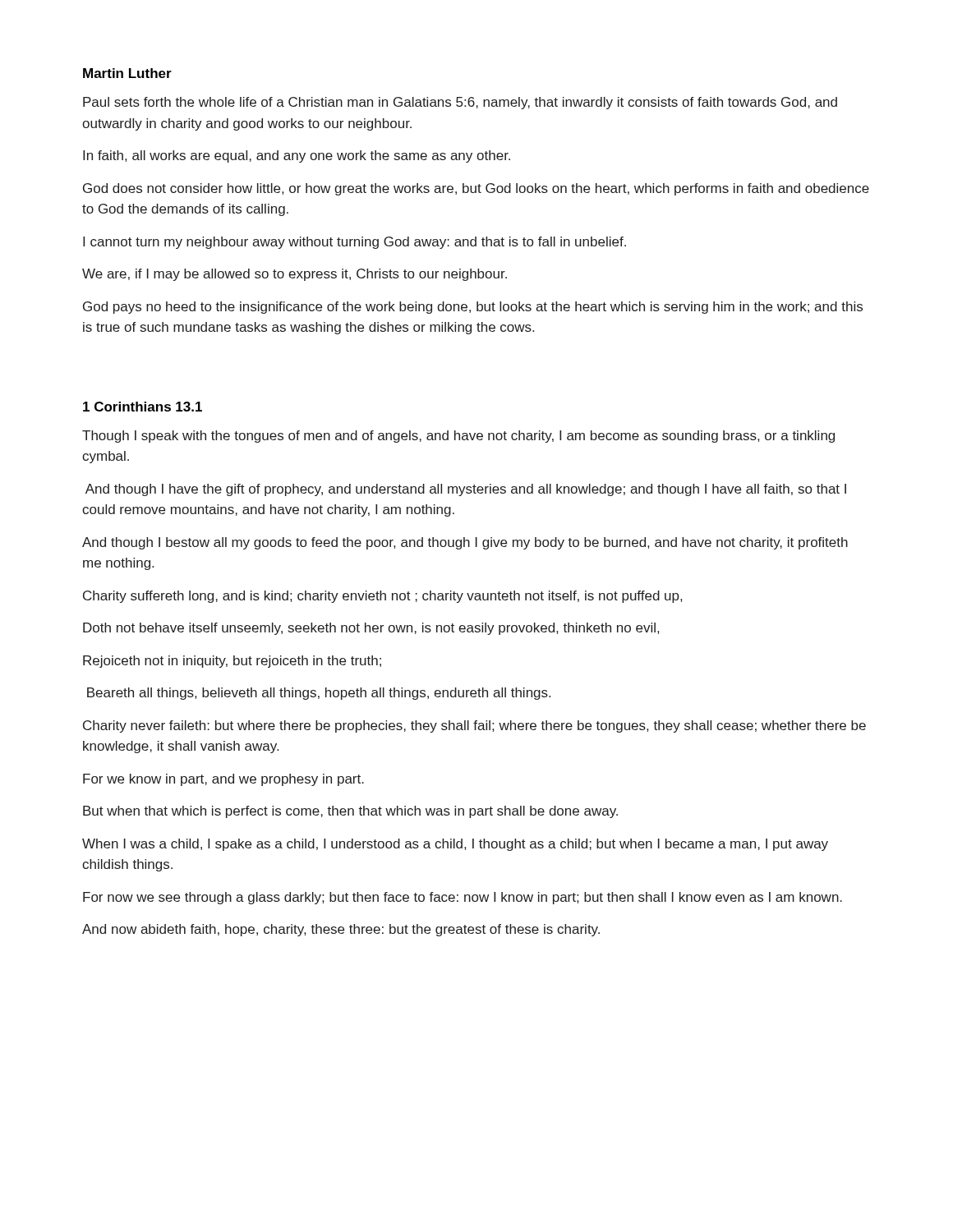
Task: Locate the text block starting "Martin Luther"
Action: pos(127,73)
